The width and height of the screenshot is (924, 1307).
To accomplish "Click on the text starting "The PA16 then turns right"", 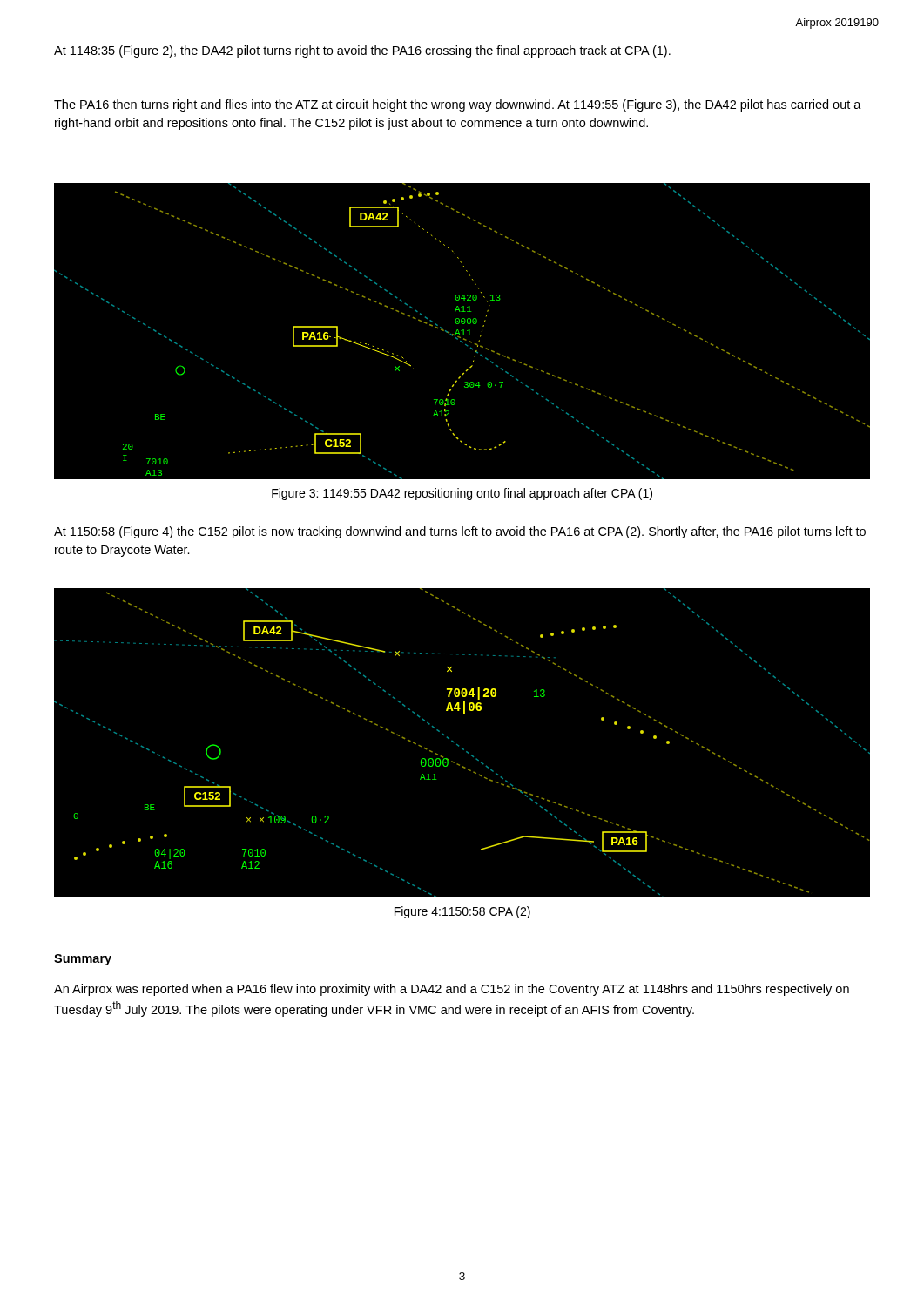I will point(457,114).
